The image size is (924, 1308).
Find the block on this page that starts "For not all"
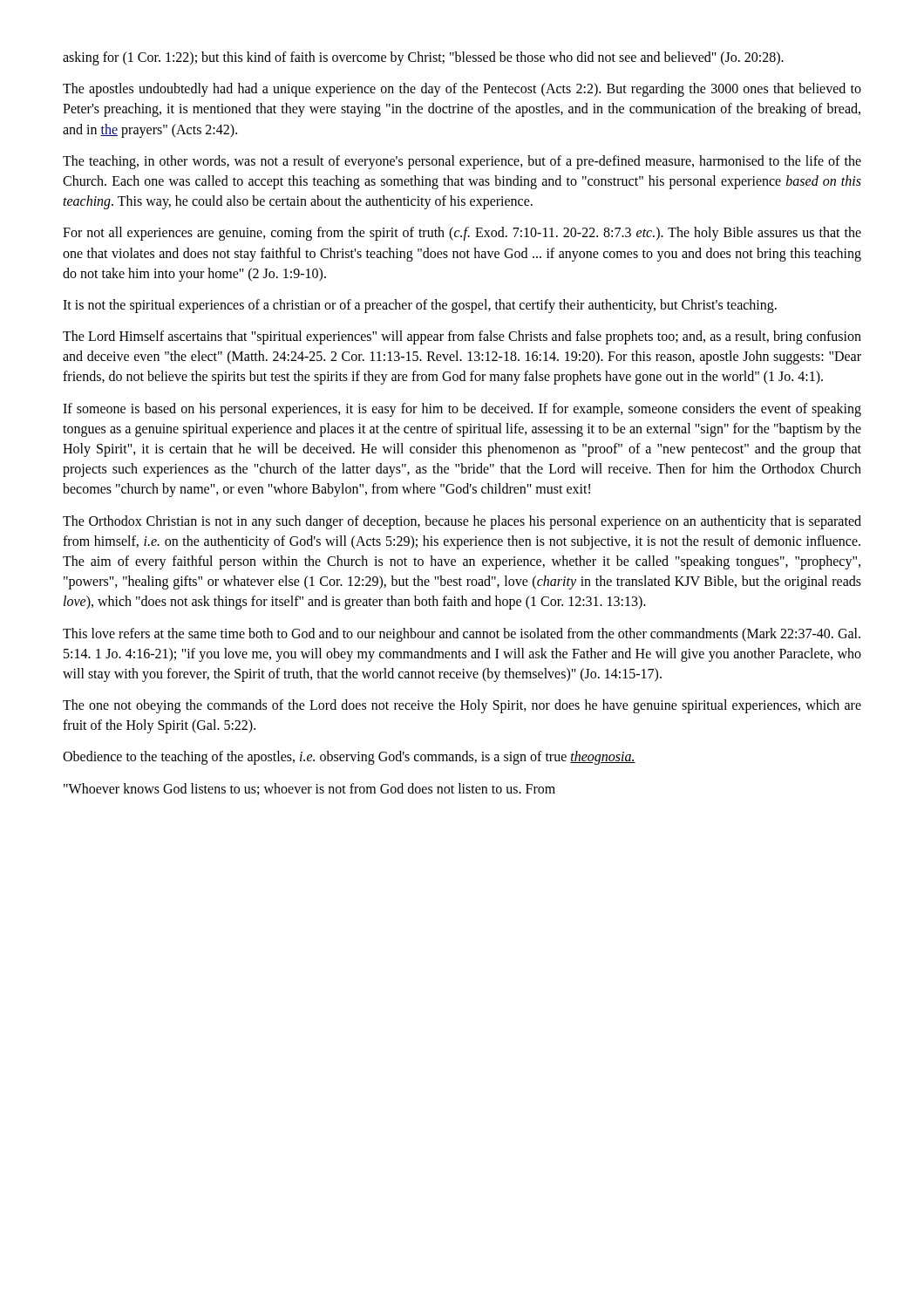pyautogui.click(x=462, y=253)
